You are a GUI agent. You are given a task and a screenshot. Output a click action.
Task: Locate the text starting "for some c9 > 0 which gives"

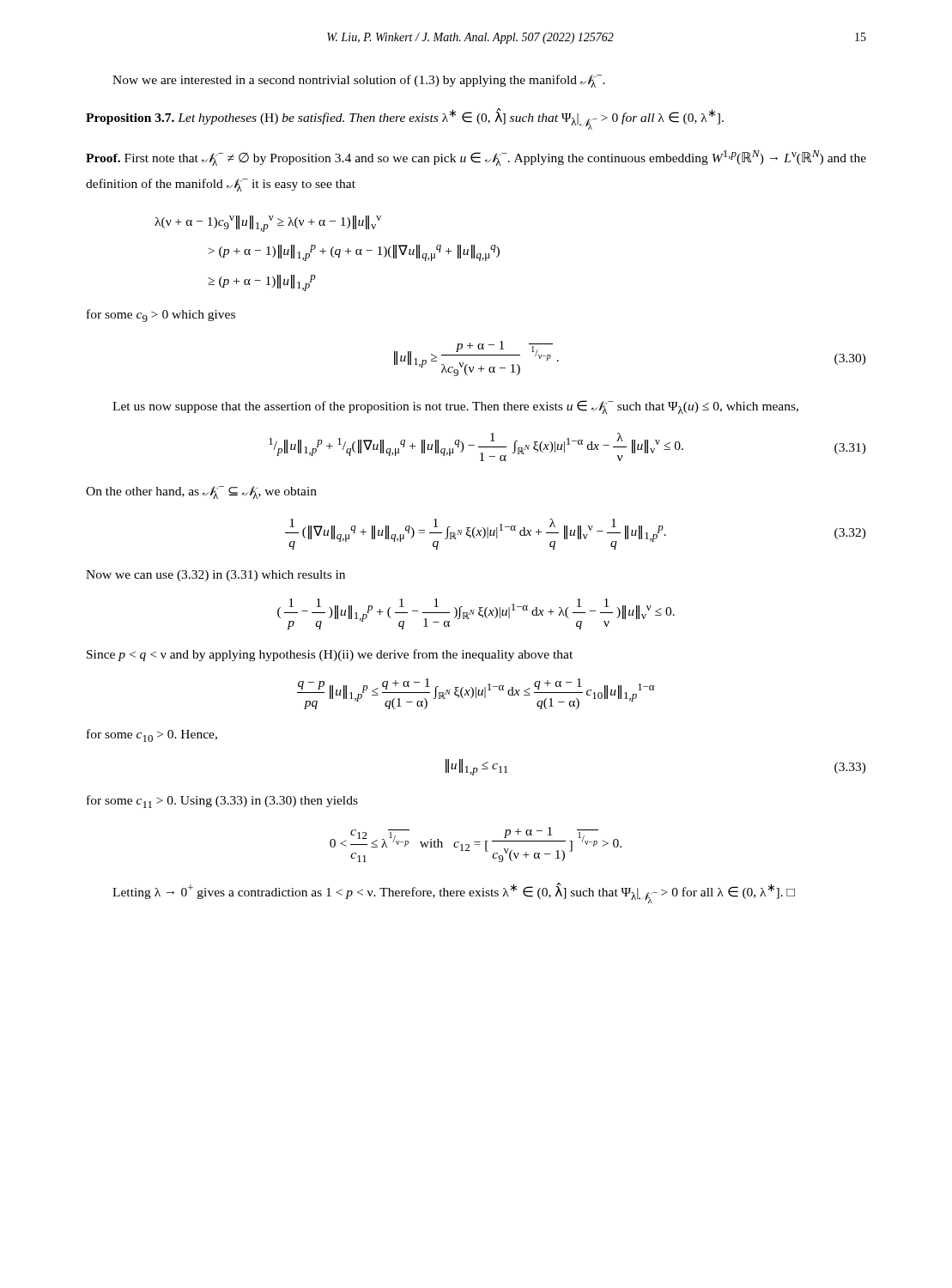point(161,316)
